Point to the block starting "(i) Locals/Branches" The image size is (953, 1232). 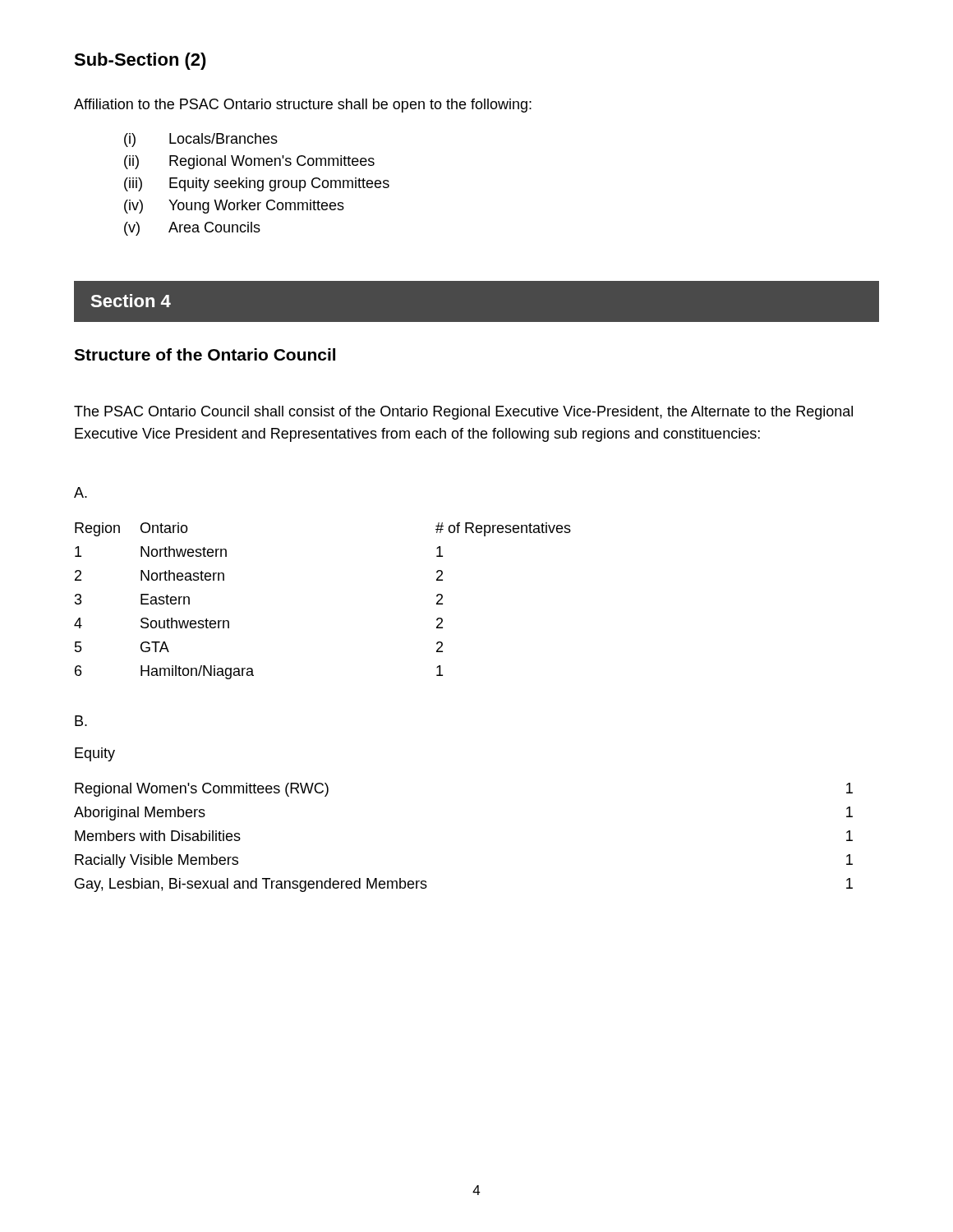(201, 140)
